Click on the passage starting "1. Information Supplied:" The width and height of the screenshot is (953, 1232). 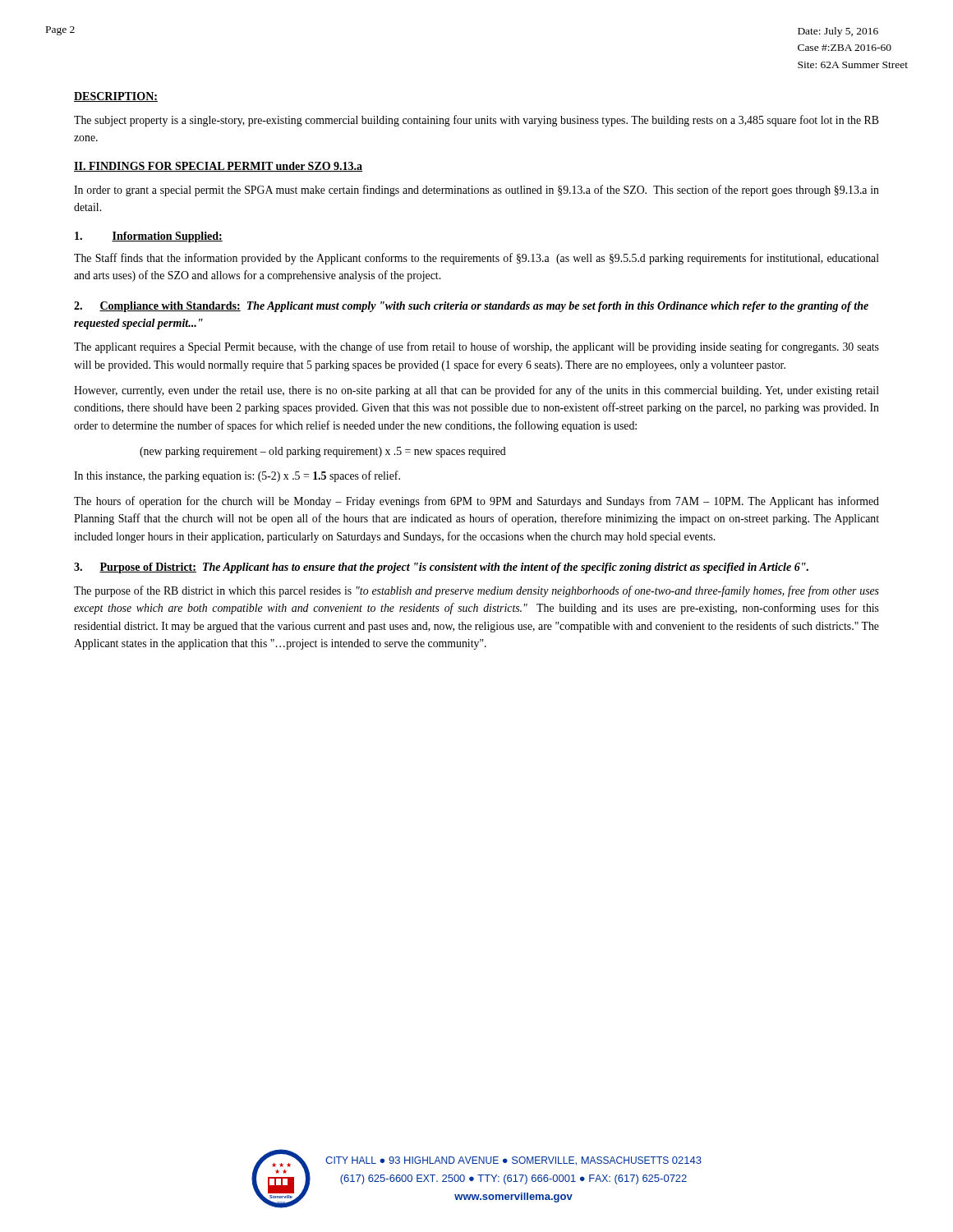[x=148, y=236]
